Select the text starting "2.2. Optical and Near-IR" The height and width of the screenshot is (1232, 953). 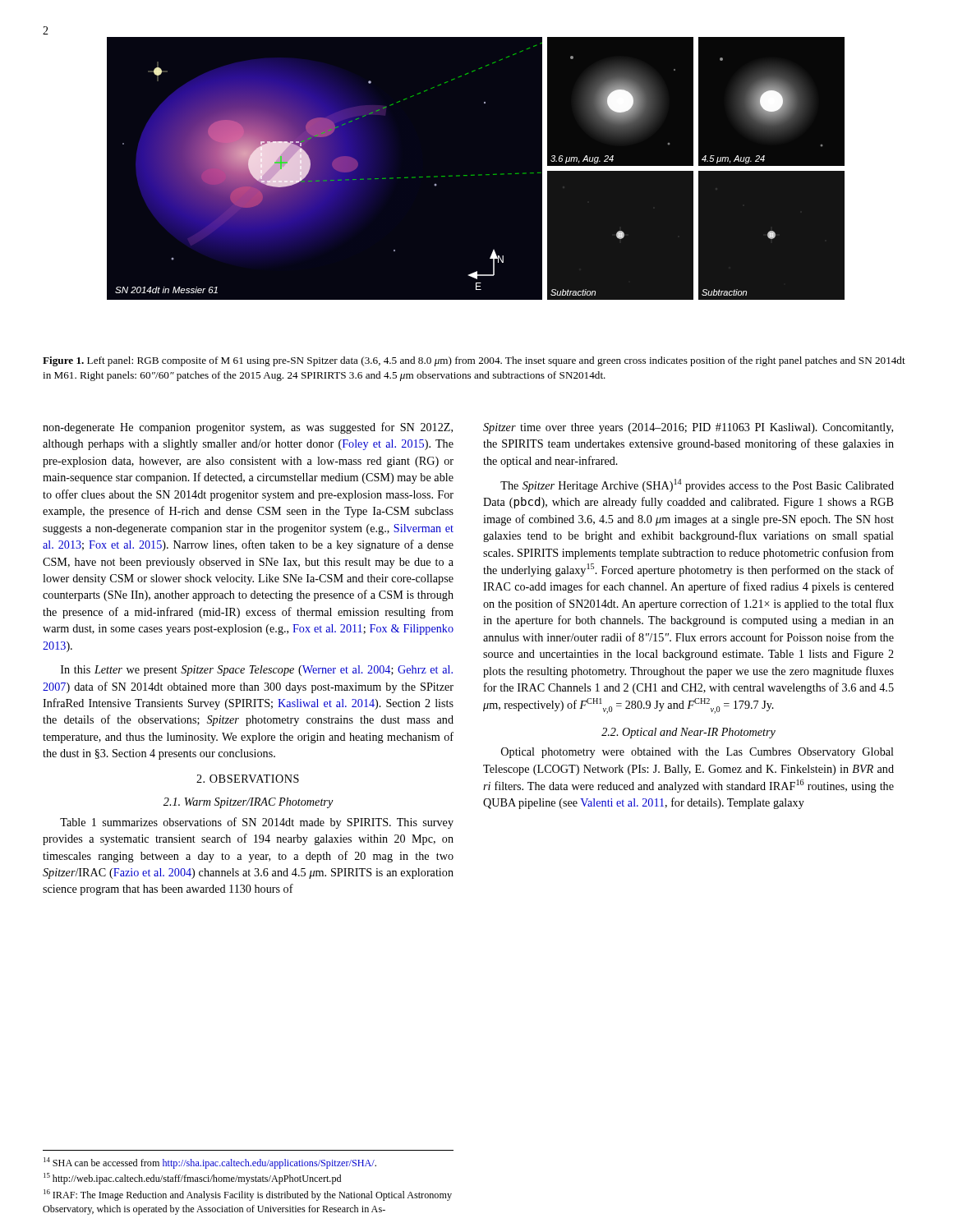[x=688, y=732]
